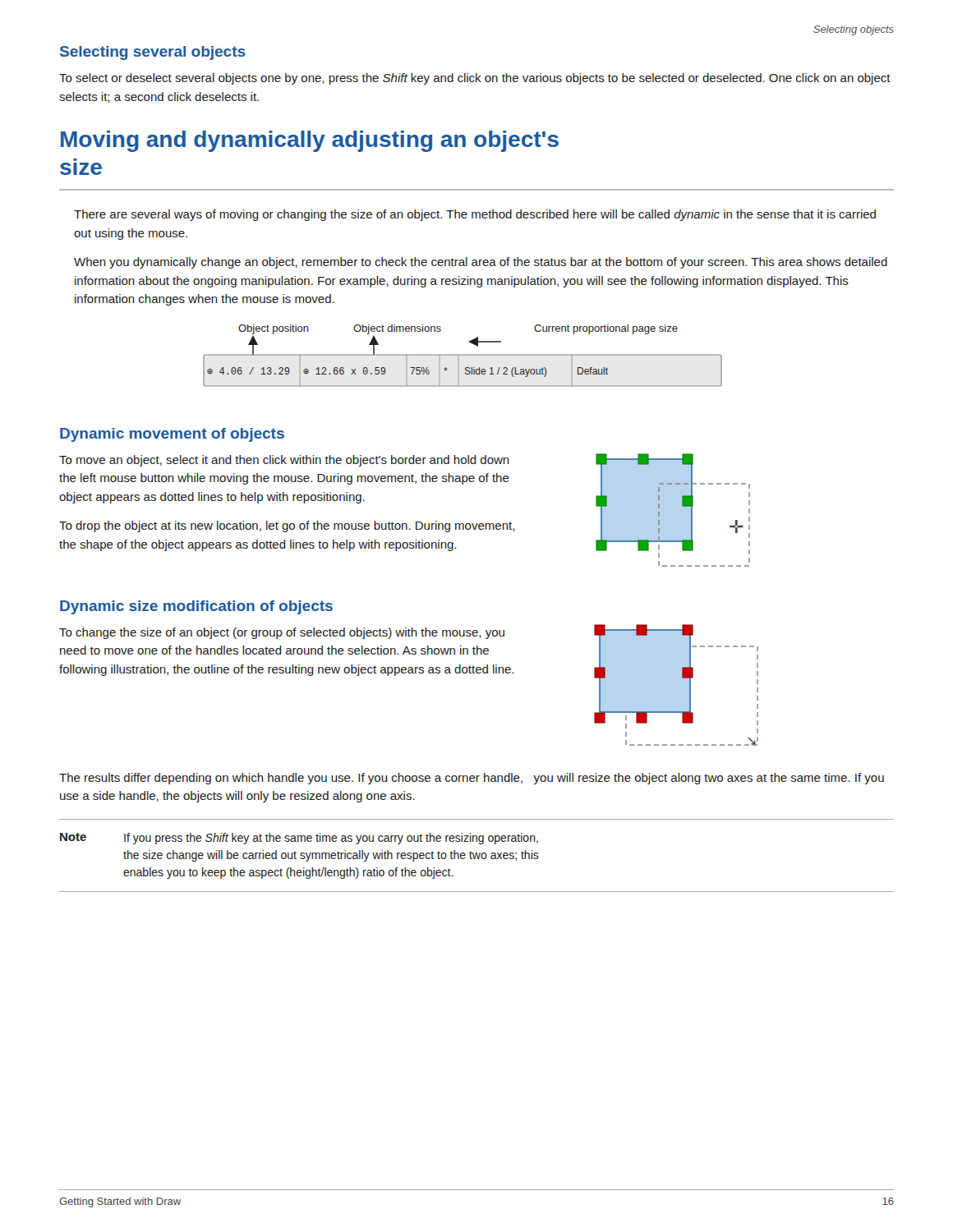Find the screenshot
Screen dimensions: 1232x953
pos(476,359)
